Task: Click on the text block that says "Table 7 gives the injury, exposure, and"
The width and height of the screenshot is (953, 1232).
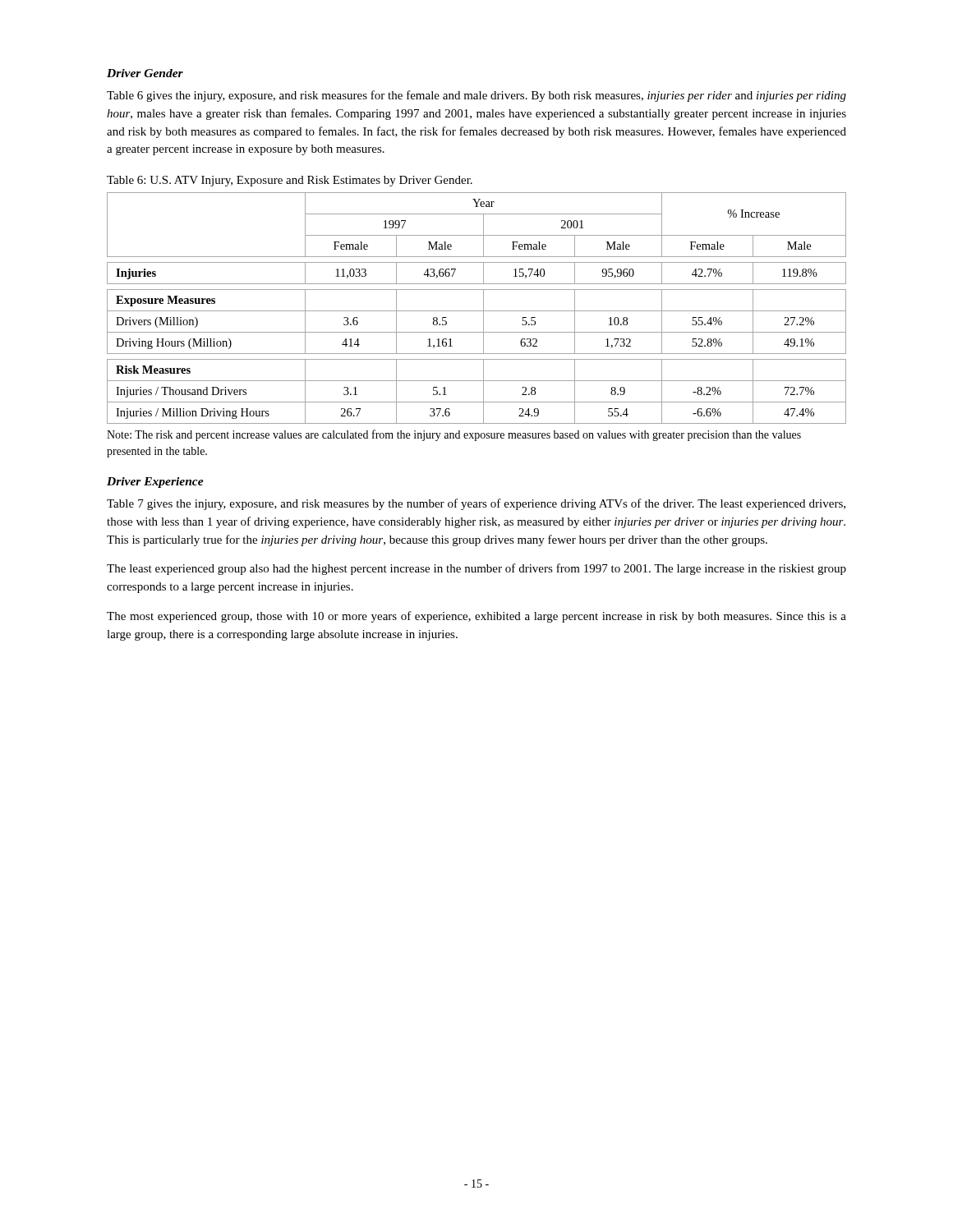Action: click(476, 522)
